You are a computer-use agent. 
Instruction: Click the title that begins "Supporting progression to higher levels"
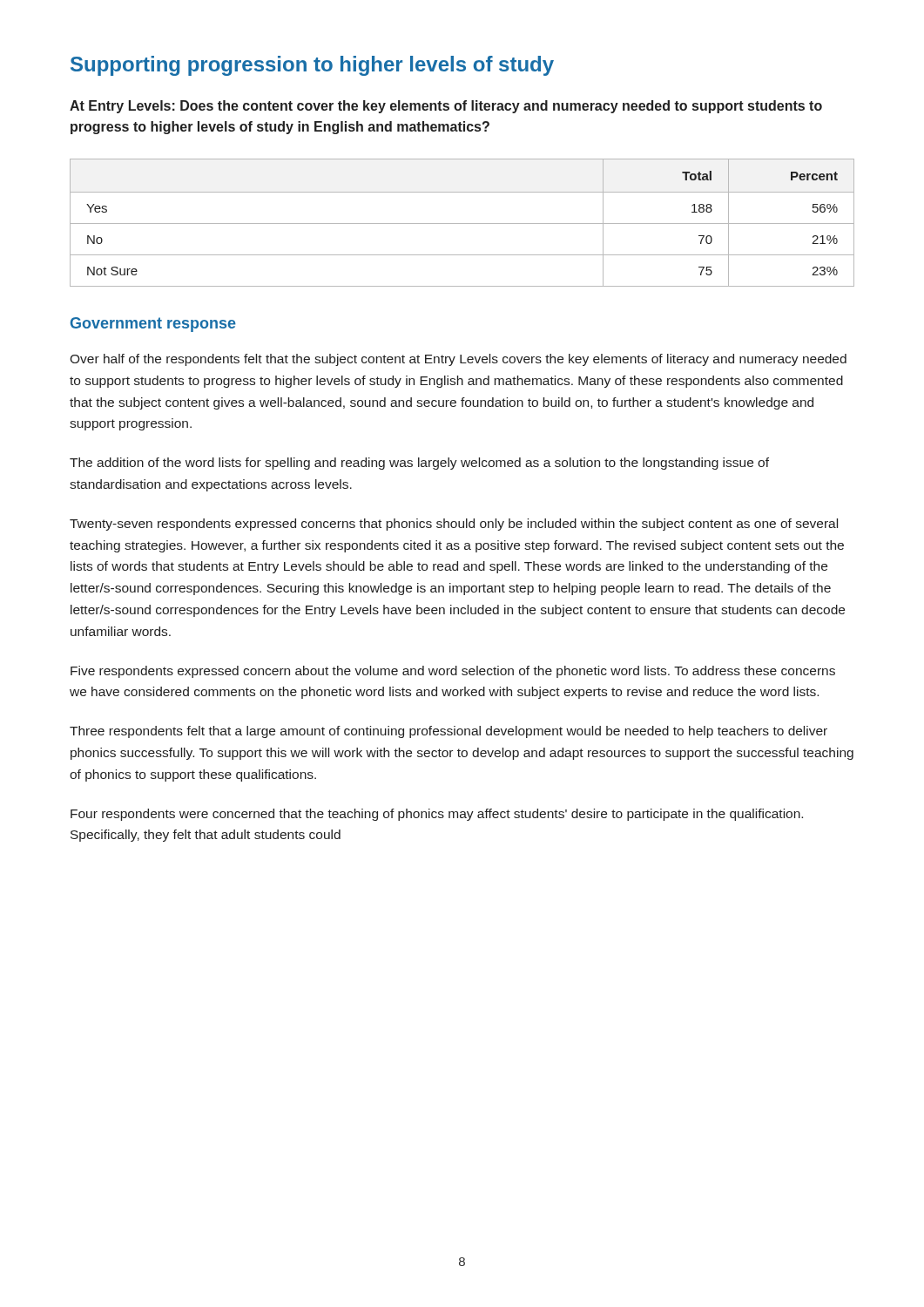pyautogui.click(x=312, y=64)
